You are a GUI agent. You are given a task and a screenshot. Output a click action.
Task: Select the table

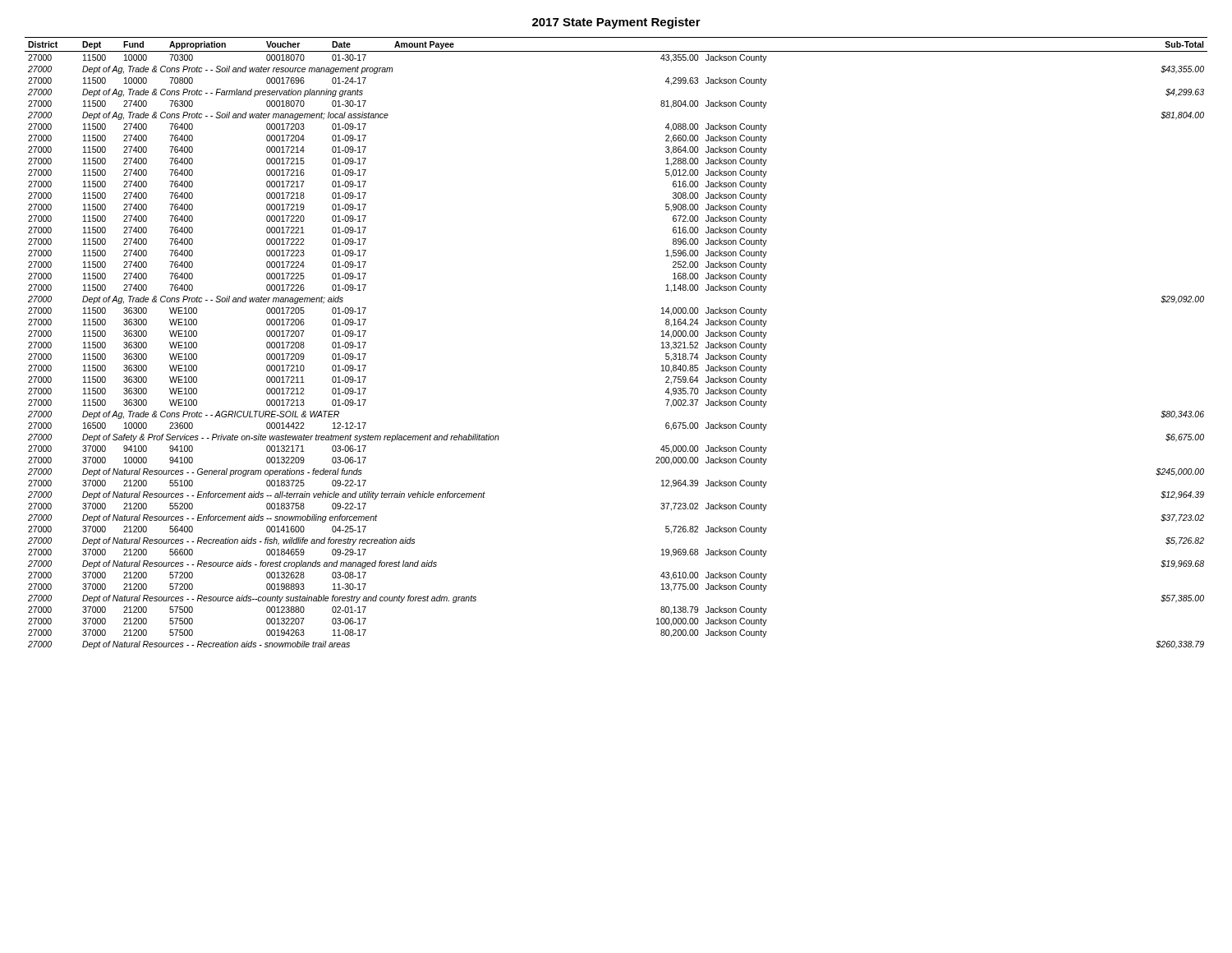(x=616, y=343)
